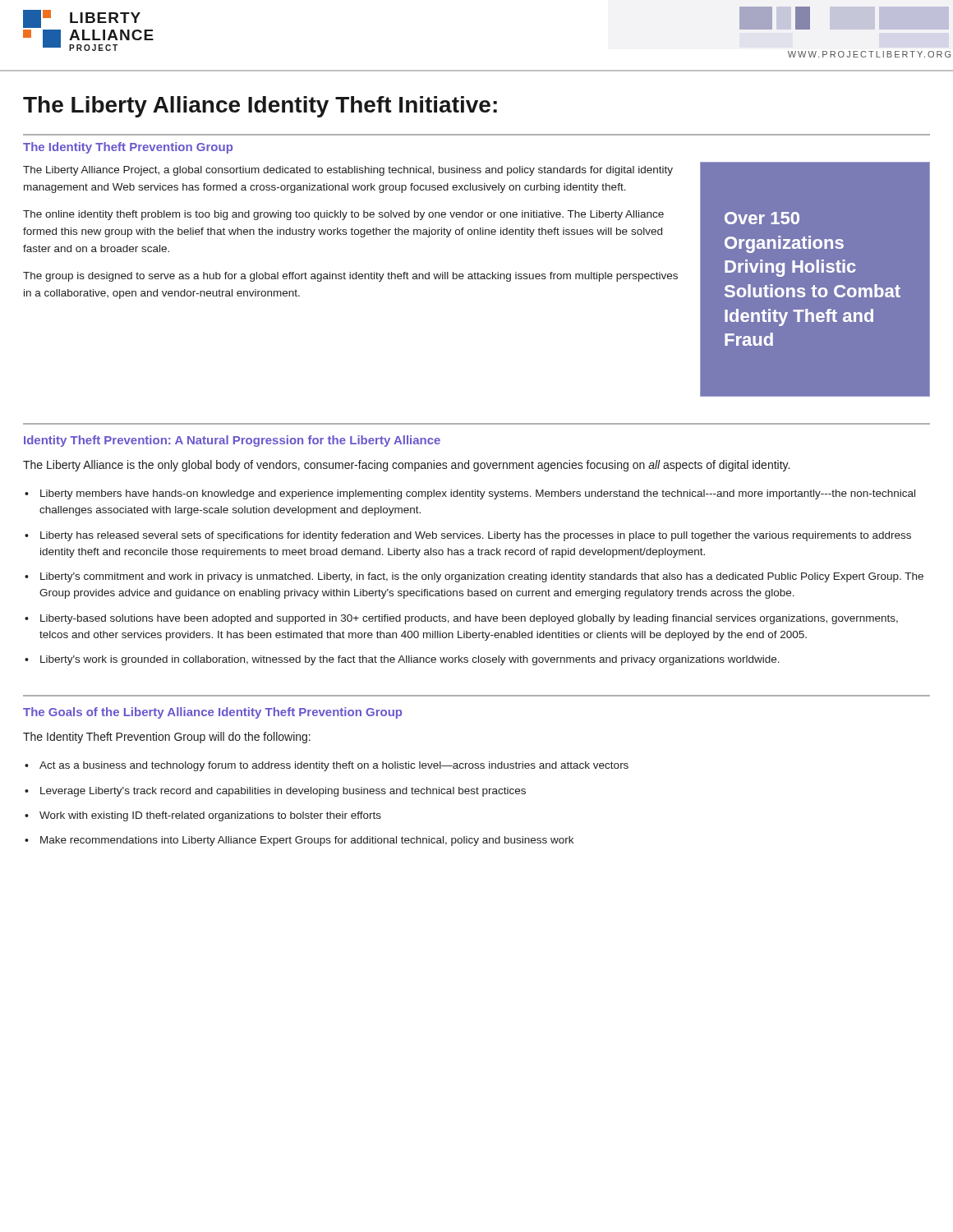Locate the block of text that opens with "Work with existing ID theft-related organizations to"

click(210, 815)
